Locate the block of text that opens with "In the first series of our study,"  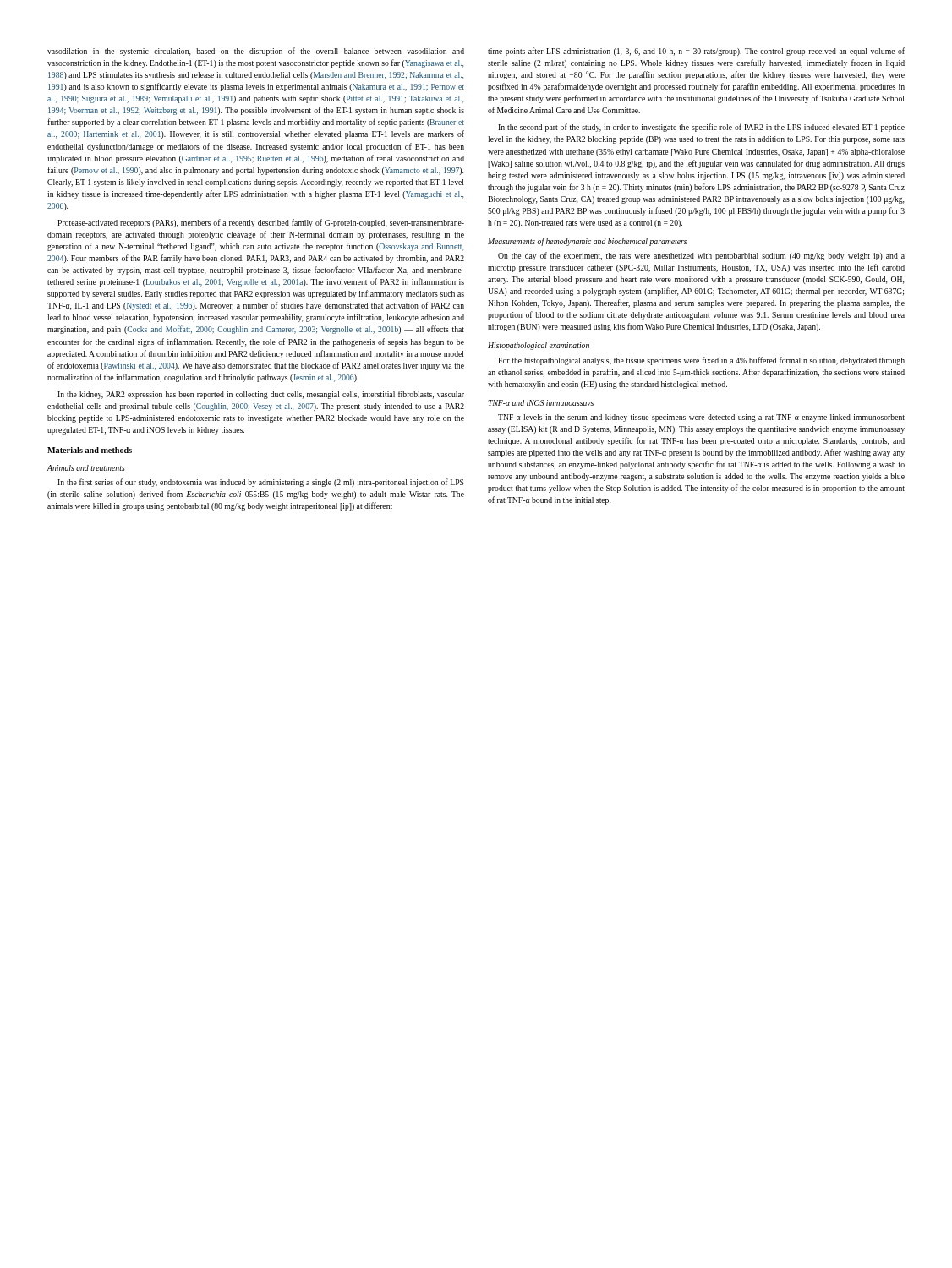(256, 494)
